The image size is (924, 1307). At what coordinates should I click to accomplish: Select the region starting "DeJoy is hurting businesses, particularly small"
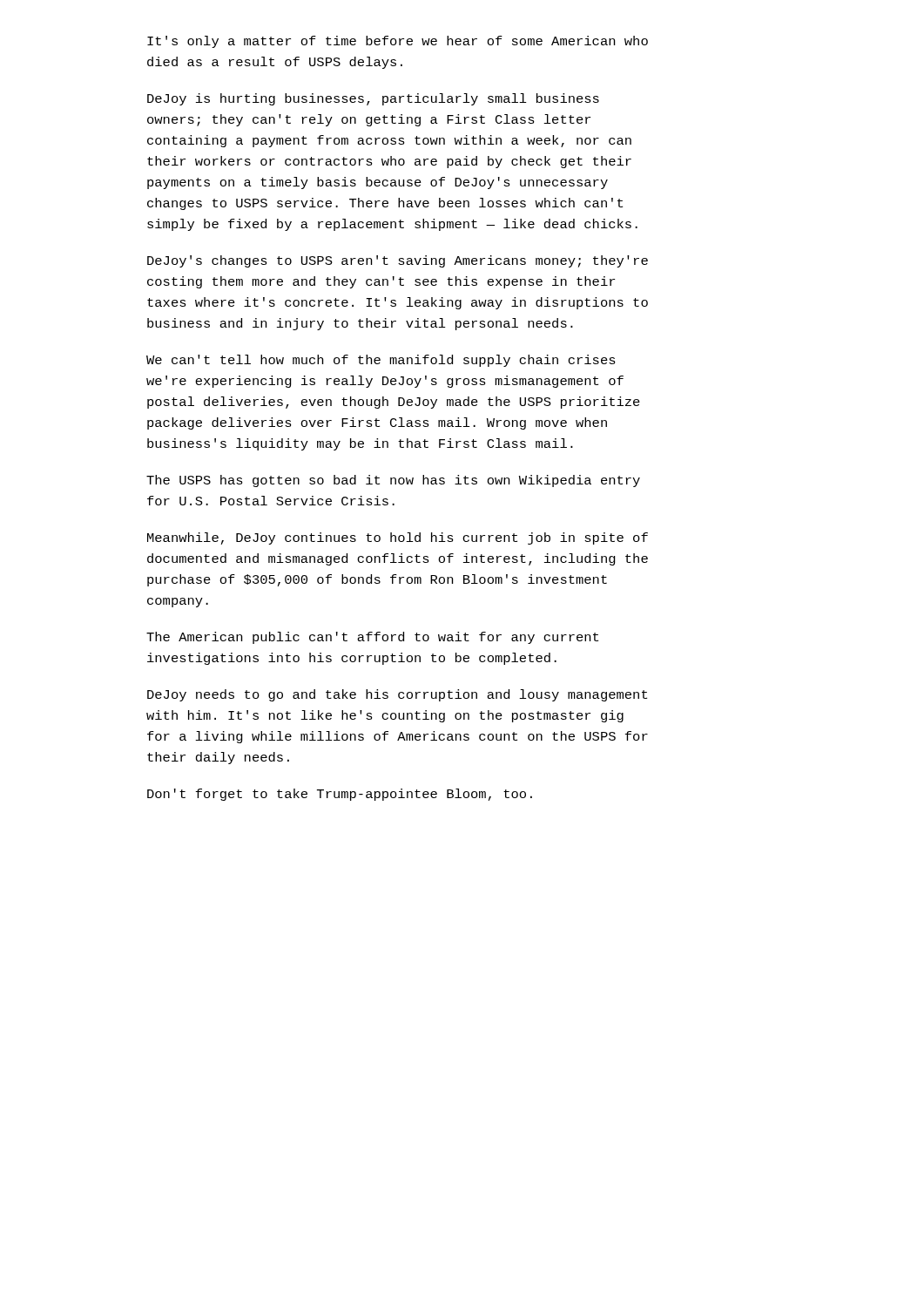(x=393, y=162)
